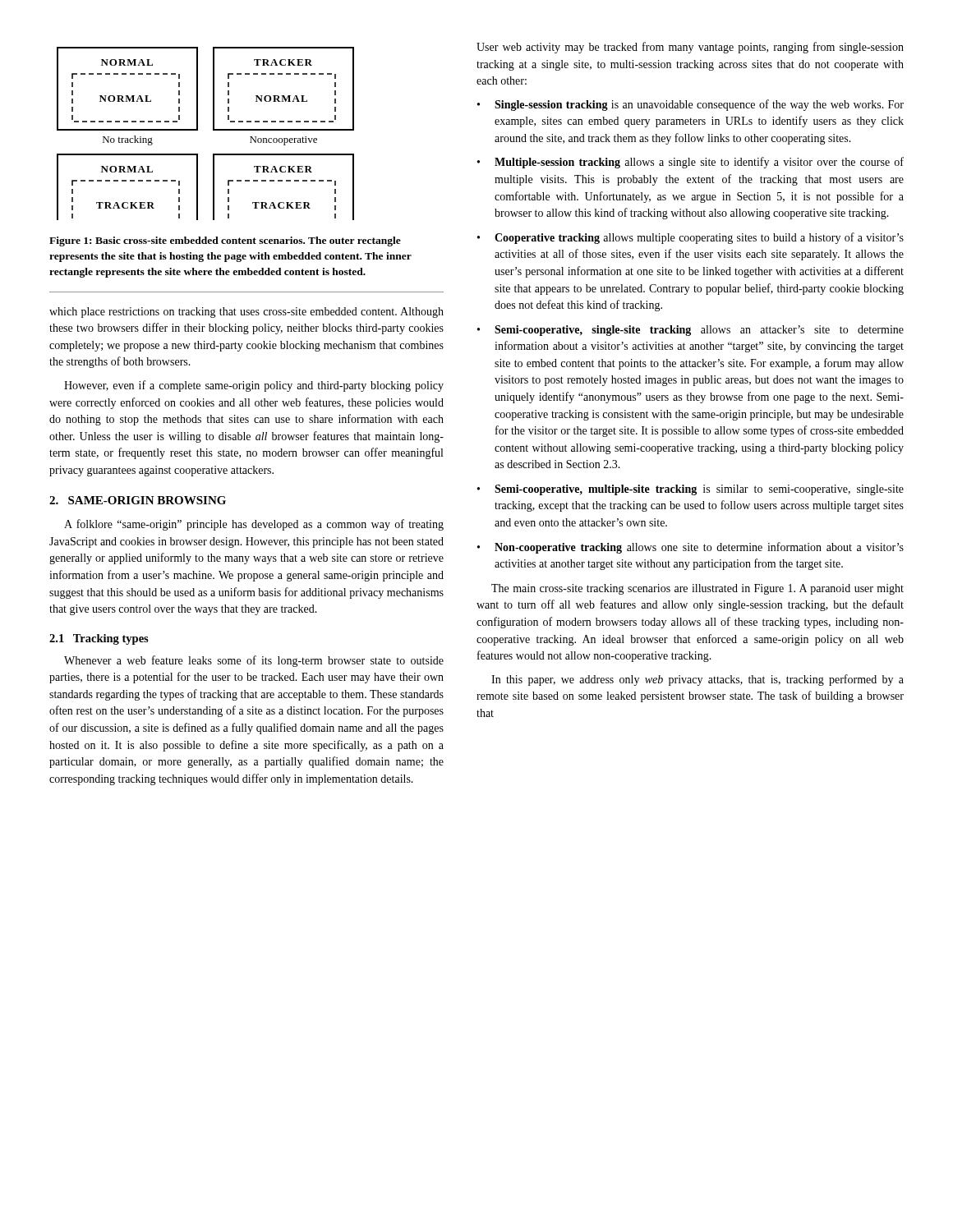This screenshot has width=953, height=1232.
Task: Click on the text block that says "Whenever a web feature leaks some of its"
Action: (246, 720)
